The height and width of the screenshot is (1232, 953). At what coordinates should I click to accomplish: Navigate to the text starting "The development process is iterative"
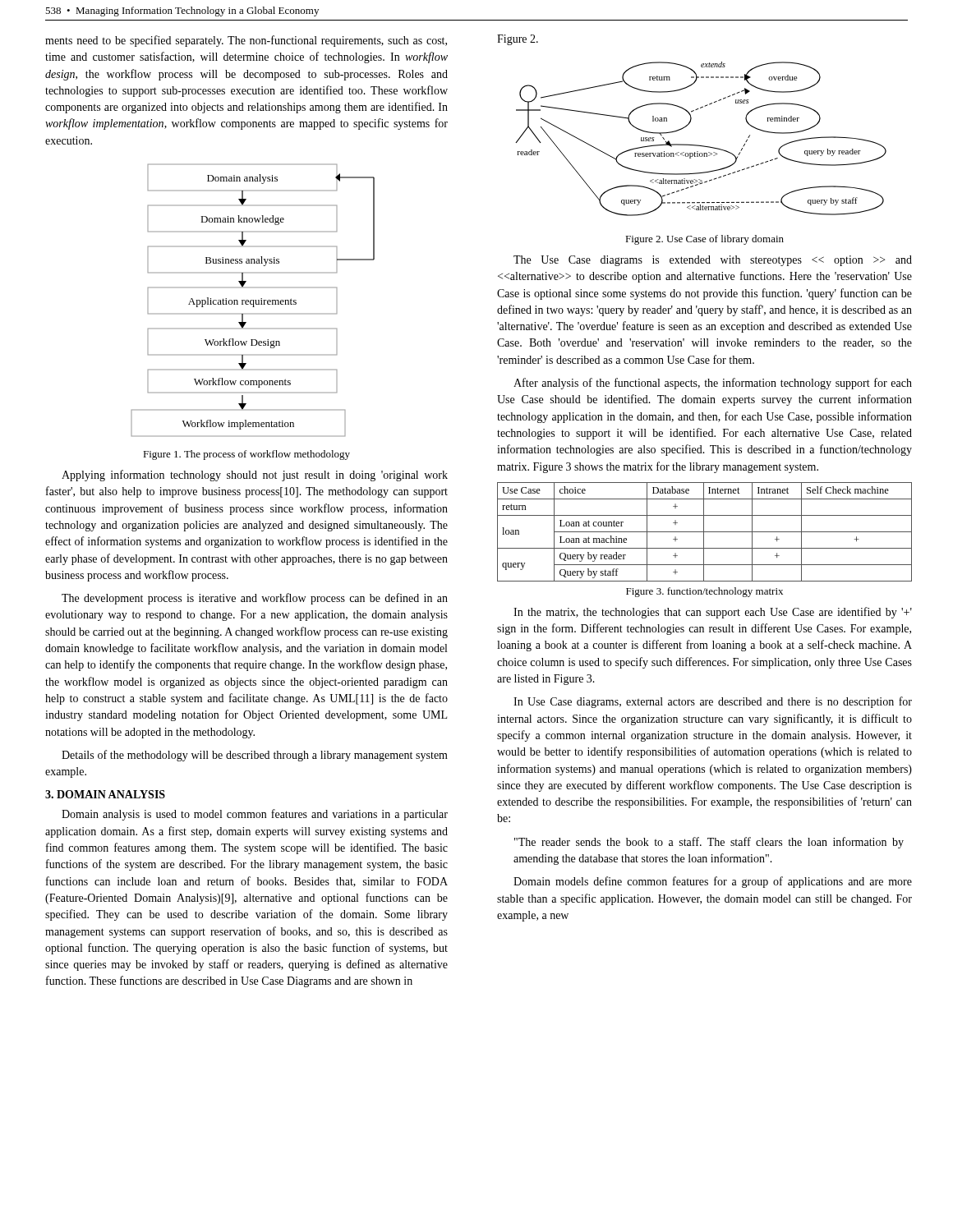[x=246, y=666]
